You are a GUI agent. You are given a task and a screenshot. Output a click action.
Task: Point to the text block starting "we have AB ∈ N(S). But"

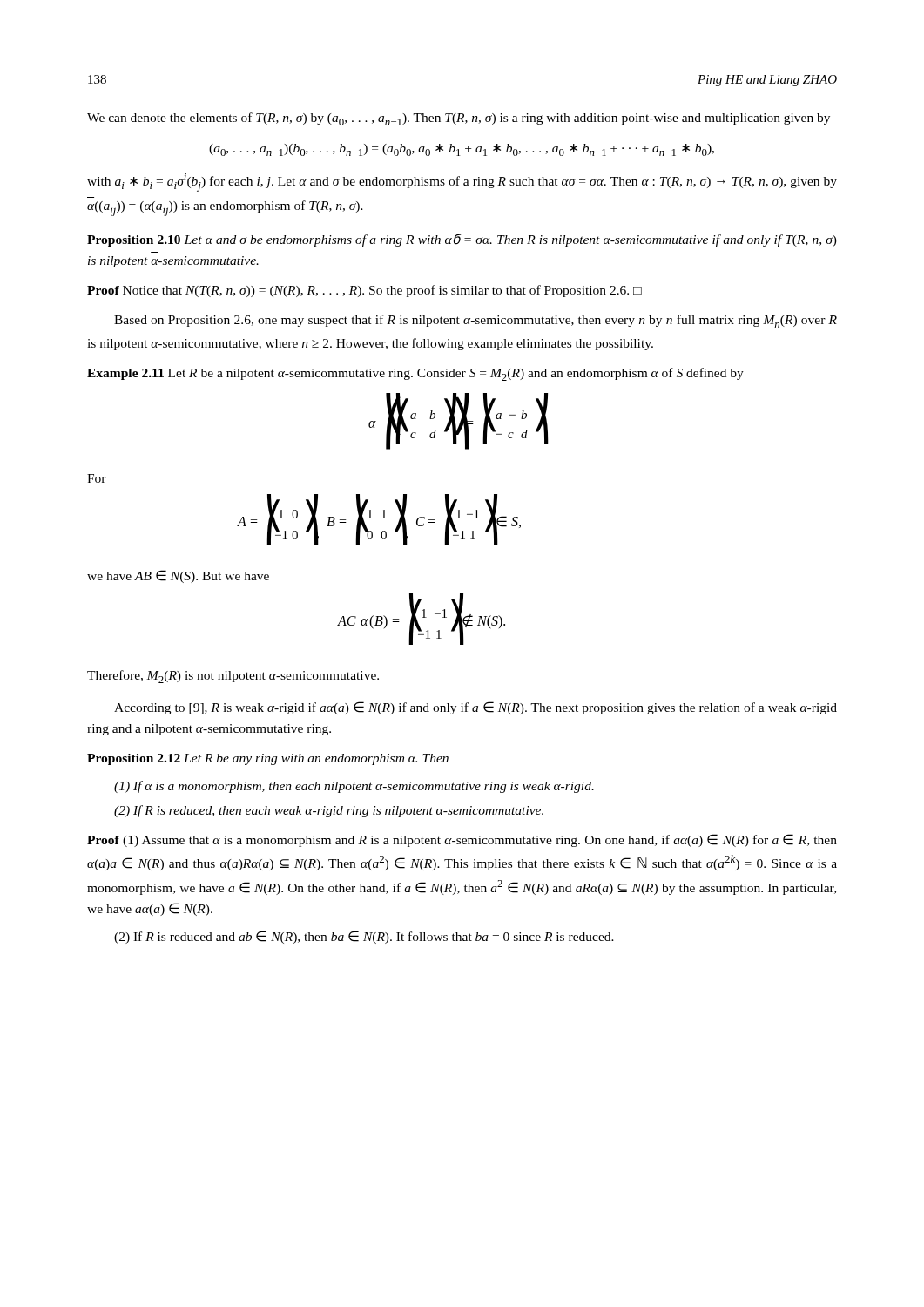point(178,576)
